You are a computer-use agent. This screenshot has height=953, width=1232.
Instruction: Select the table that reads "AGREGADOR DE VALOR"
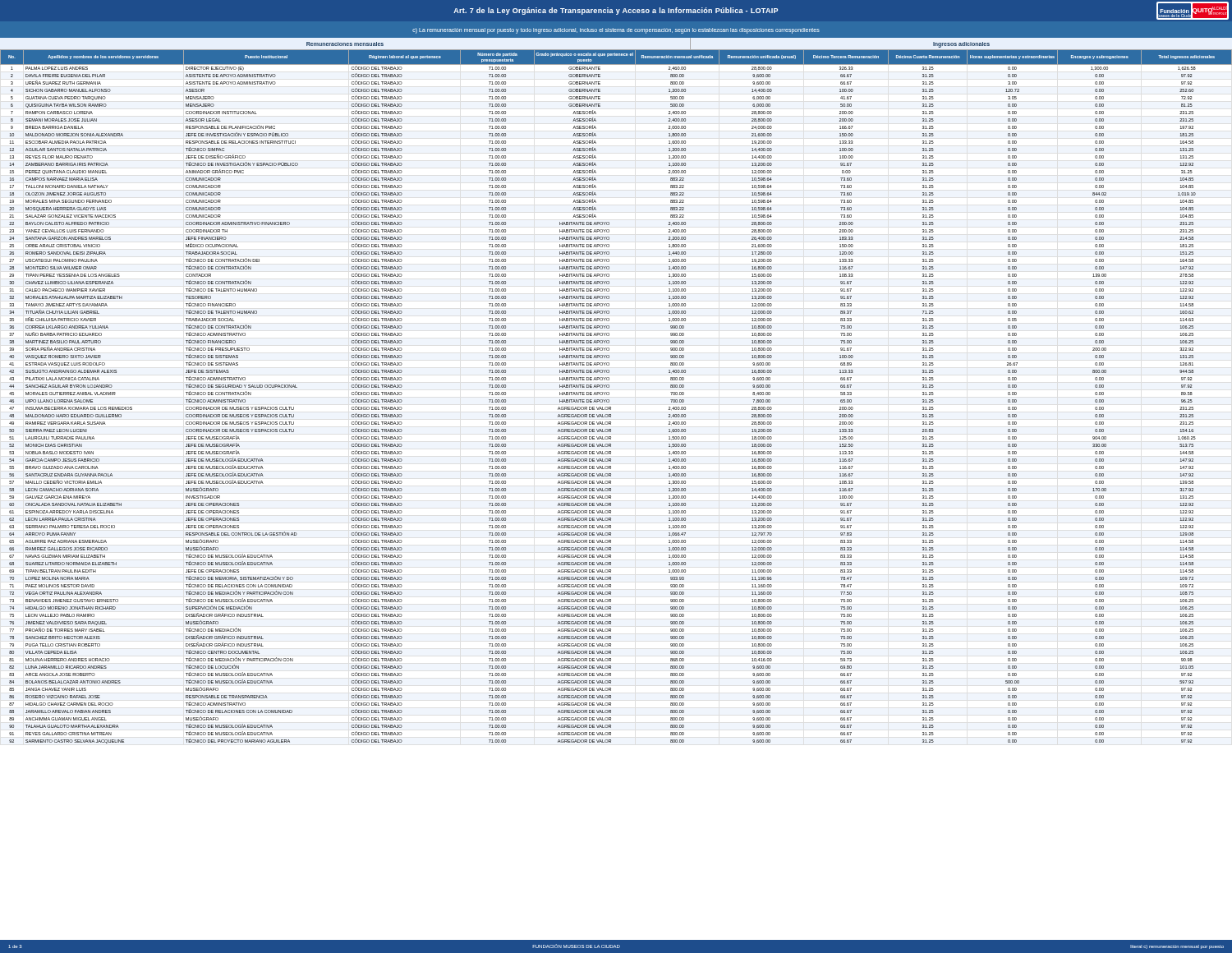[x=616, y=495]
